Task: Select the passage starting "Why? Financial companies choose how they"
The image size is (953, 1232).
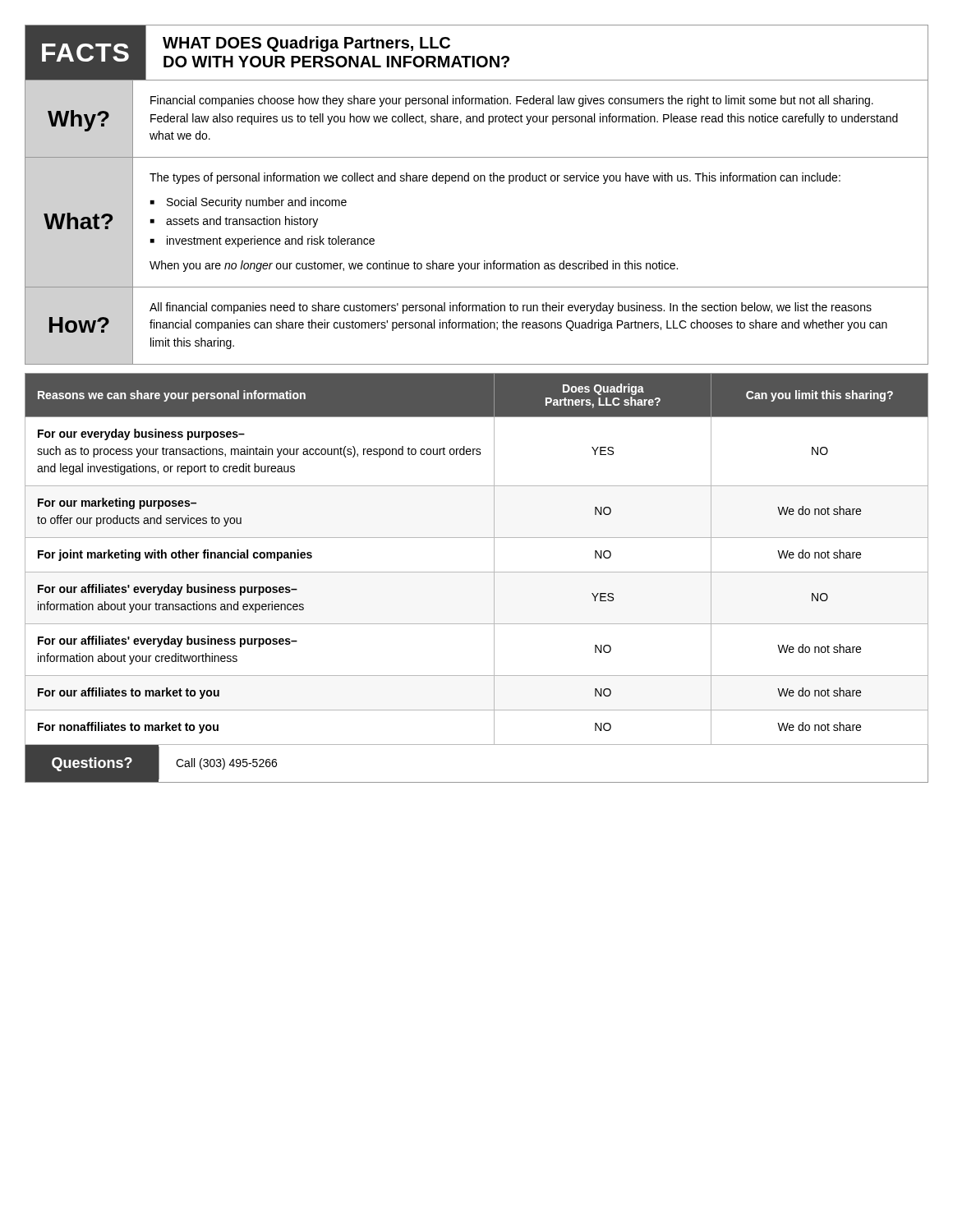Action: point(476,119)
